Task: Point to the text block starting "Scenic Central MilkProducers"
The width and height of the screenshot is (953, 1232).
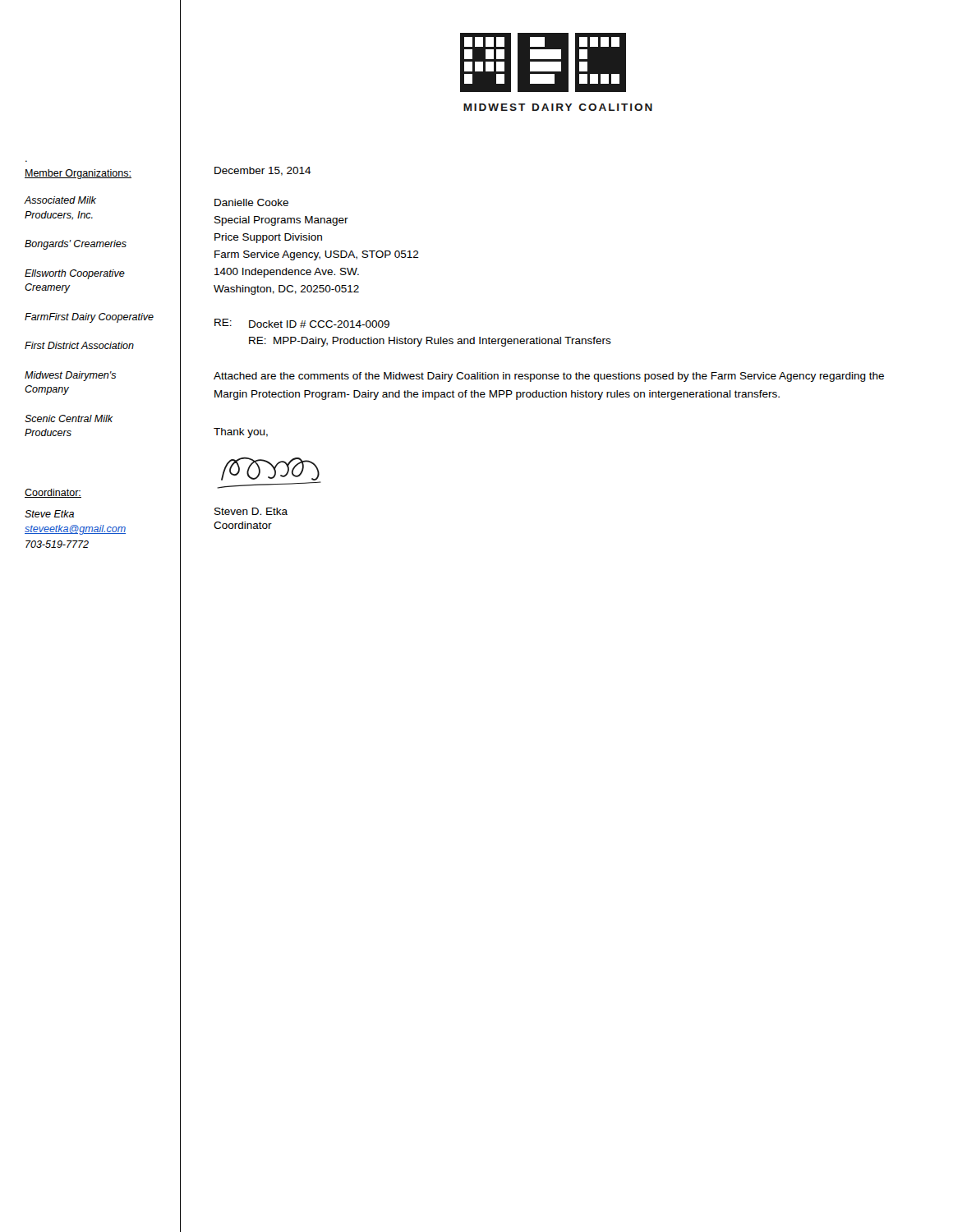Action: click(x=69, y=426)
